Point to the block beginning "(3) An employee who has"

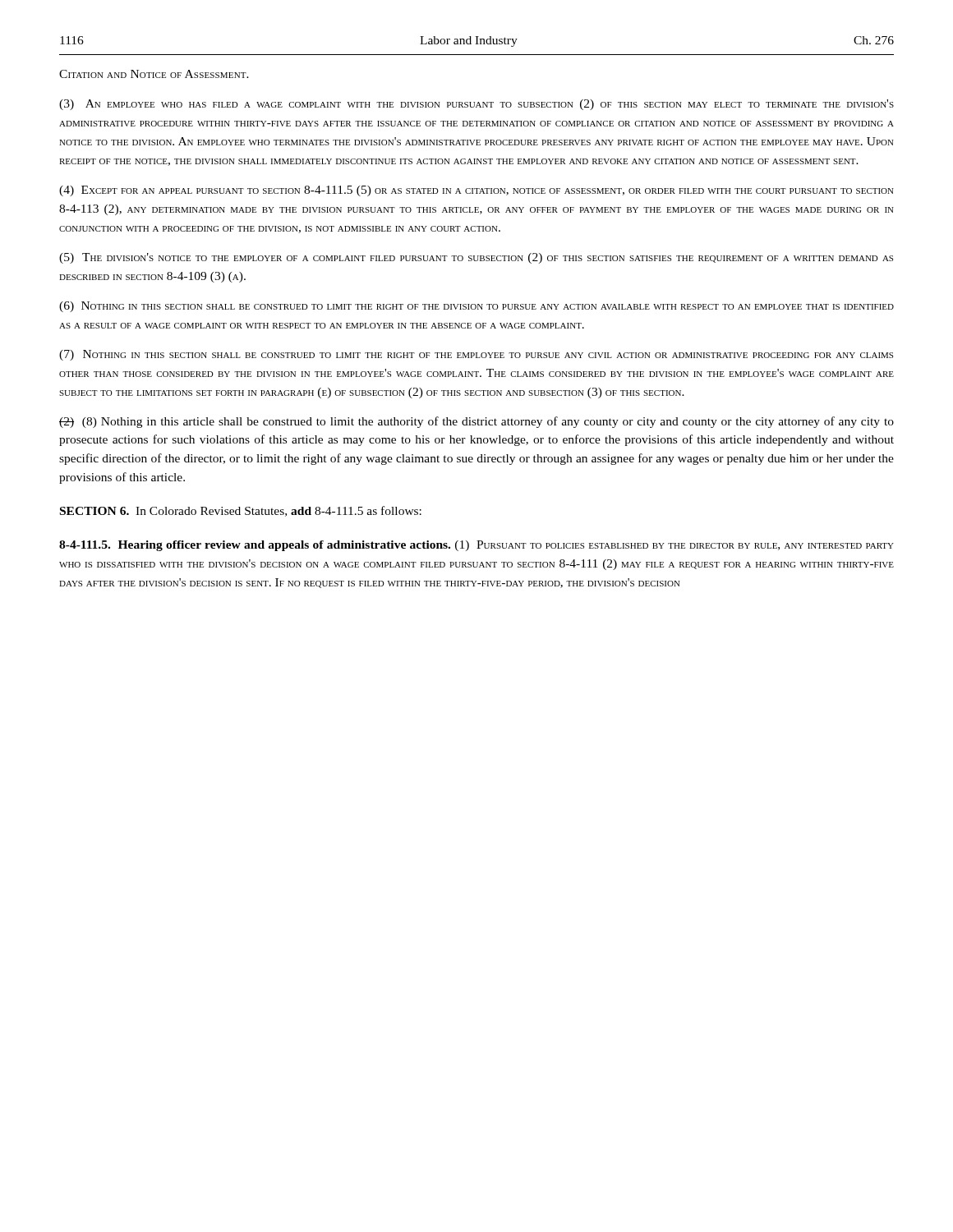point(476,132)
